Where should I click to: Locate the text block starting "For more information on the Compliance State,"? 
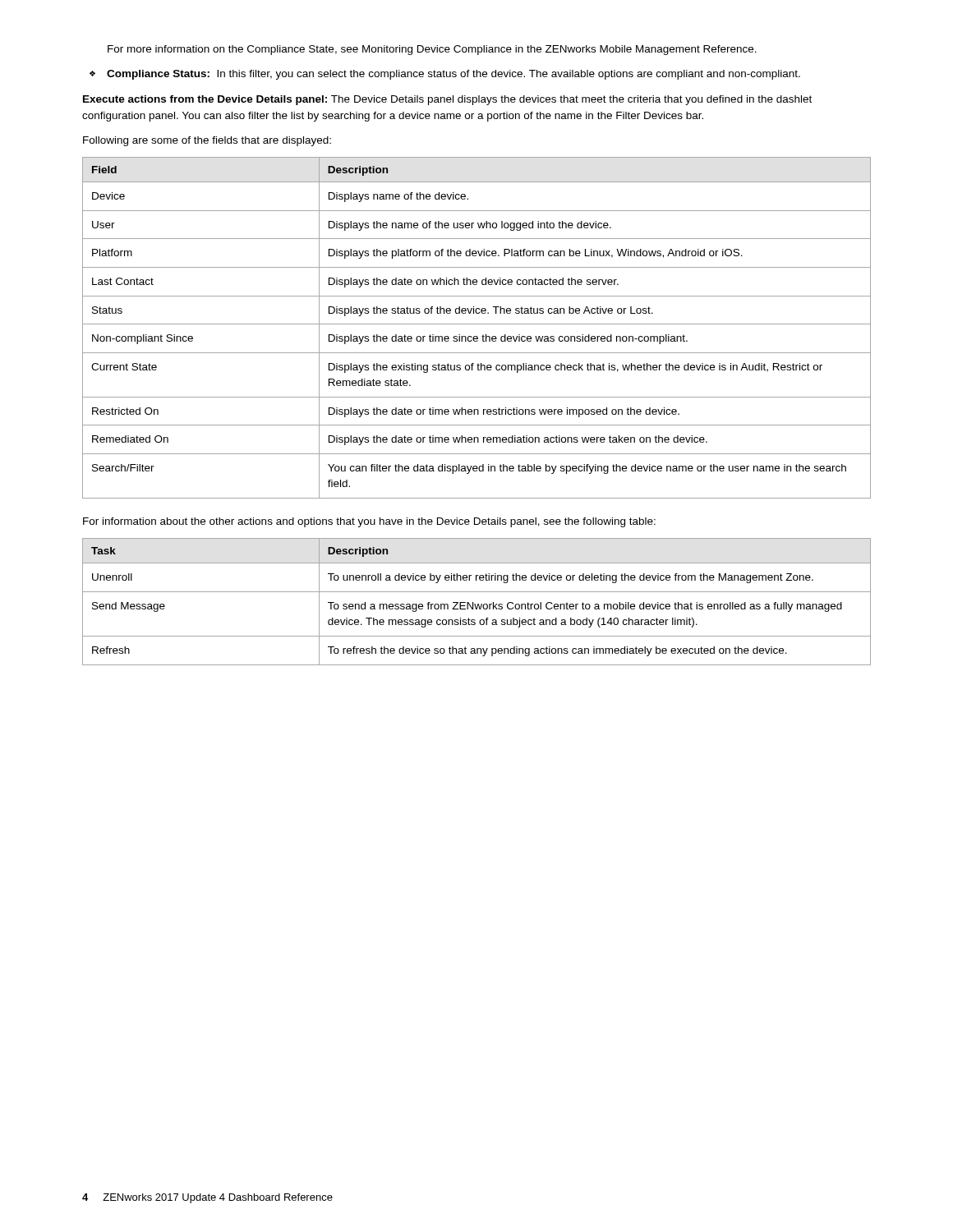click(x=432, y=49)
